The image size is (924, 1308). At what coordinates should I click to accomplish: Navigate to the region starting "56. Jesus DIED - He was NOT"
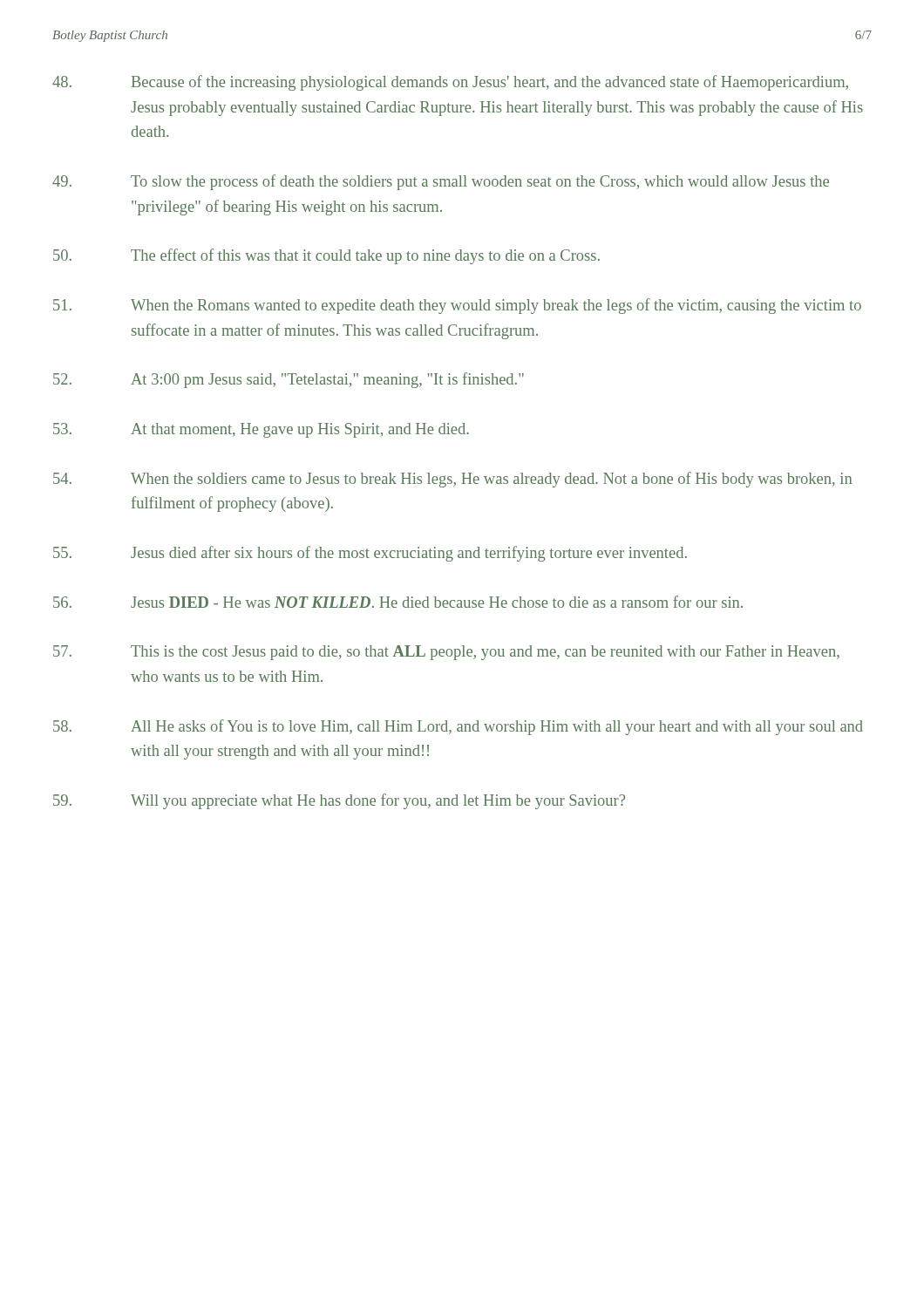coord(462,603)
